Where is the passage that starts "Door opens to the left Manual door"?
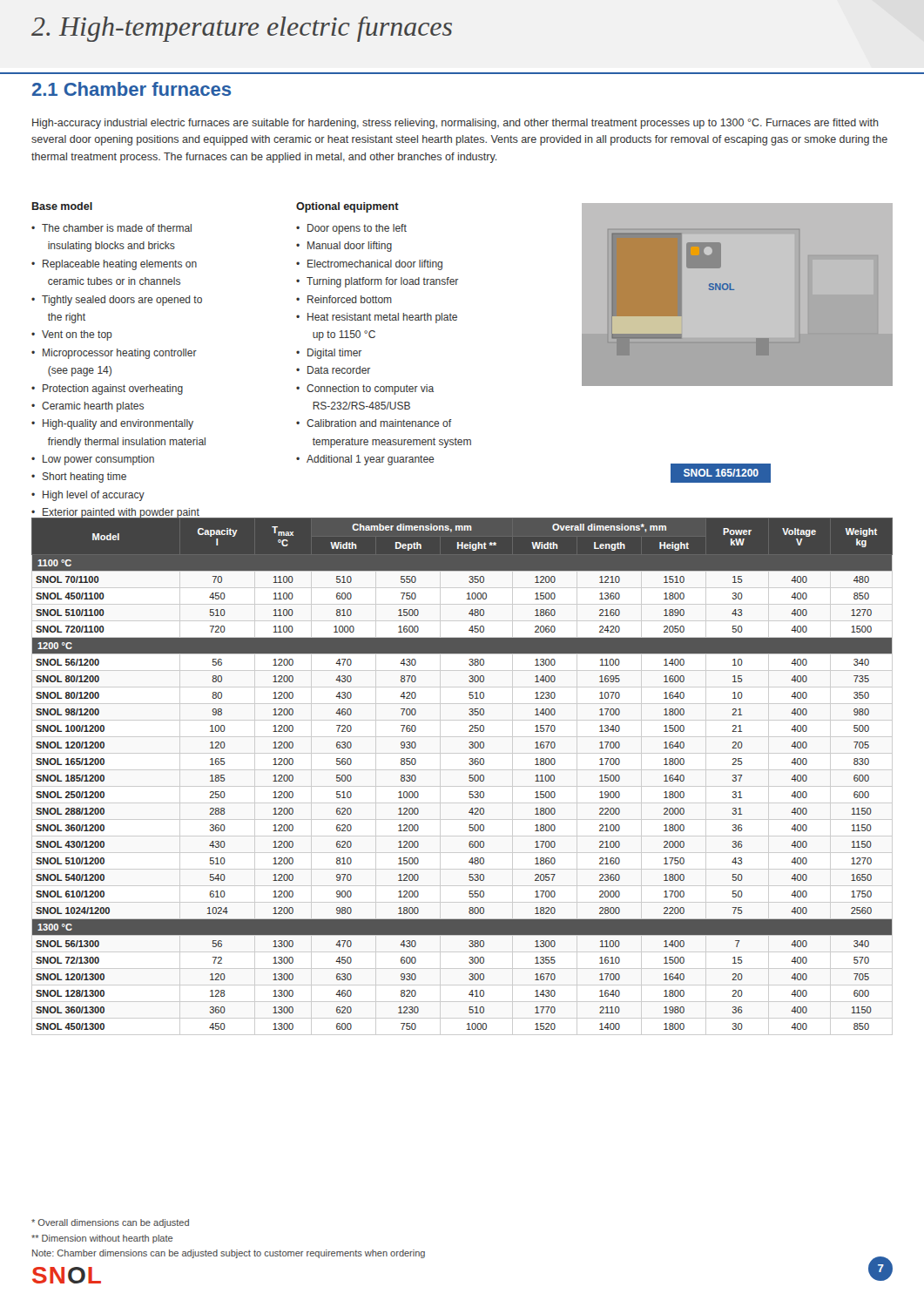The image size is (924, 1307). (x=351, y=229)
